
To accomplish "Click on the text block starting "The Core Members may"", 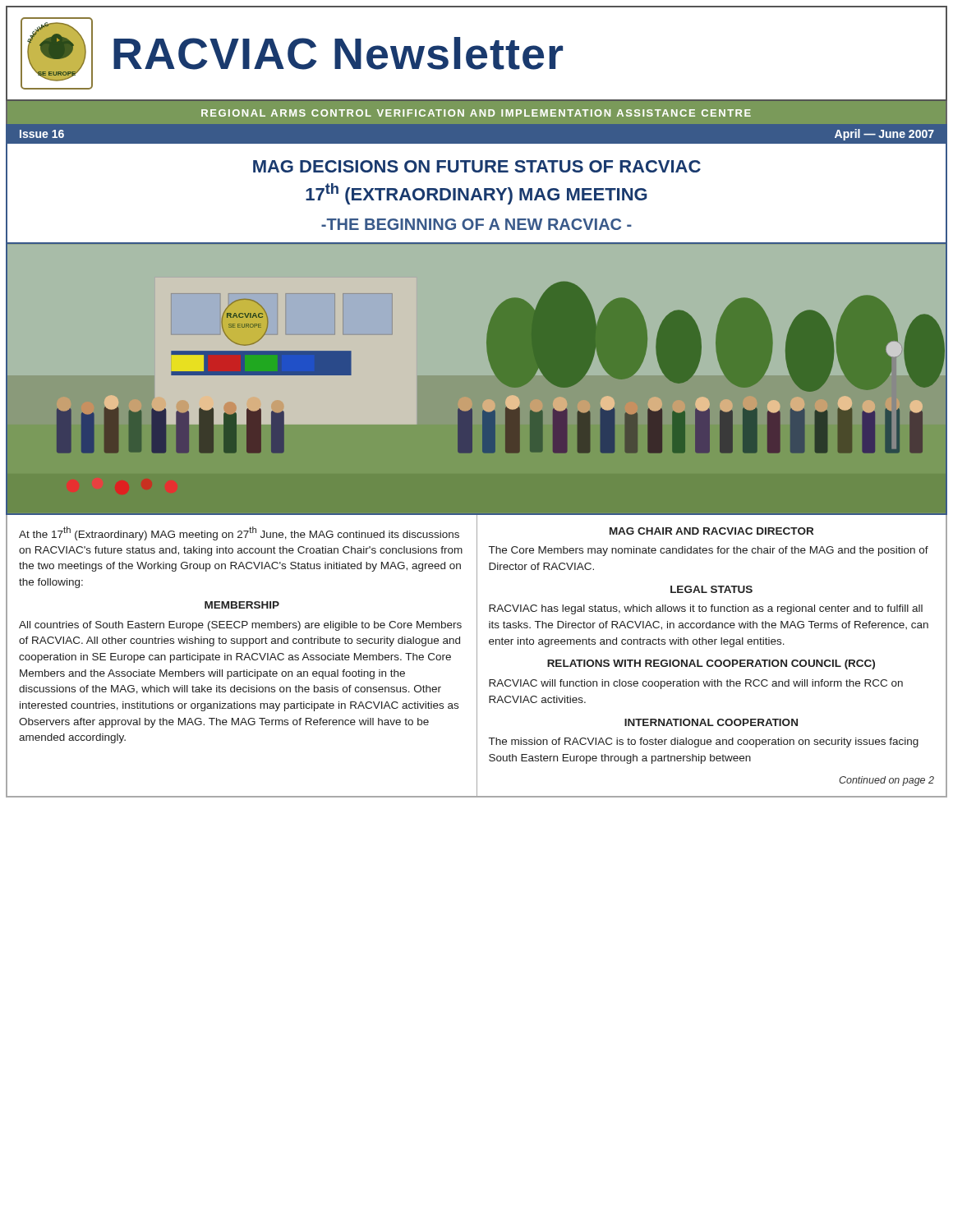I will click(x=708, y=558).
